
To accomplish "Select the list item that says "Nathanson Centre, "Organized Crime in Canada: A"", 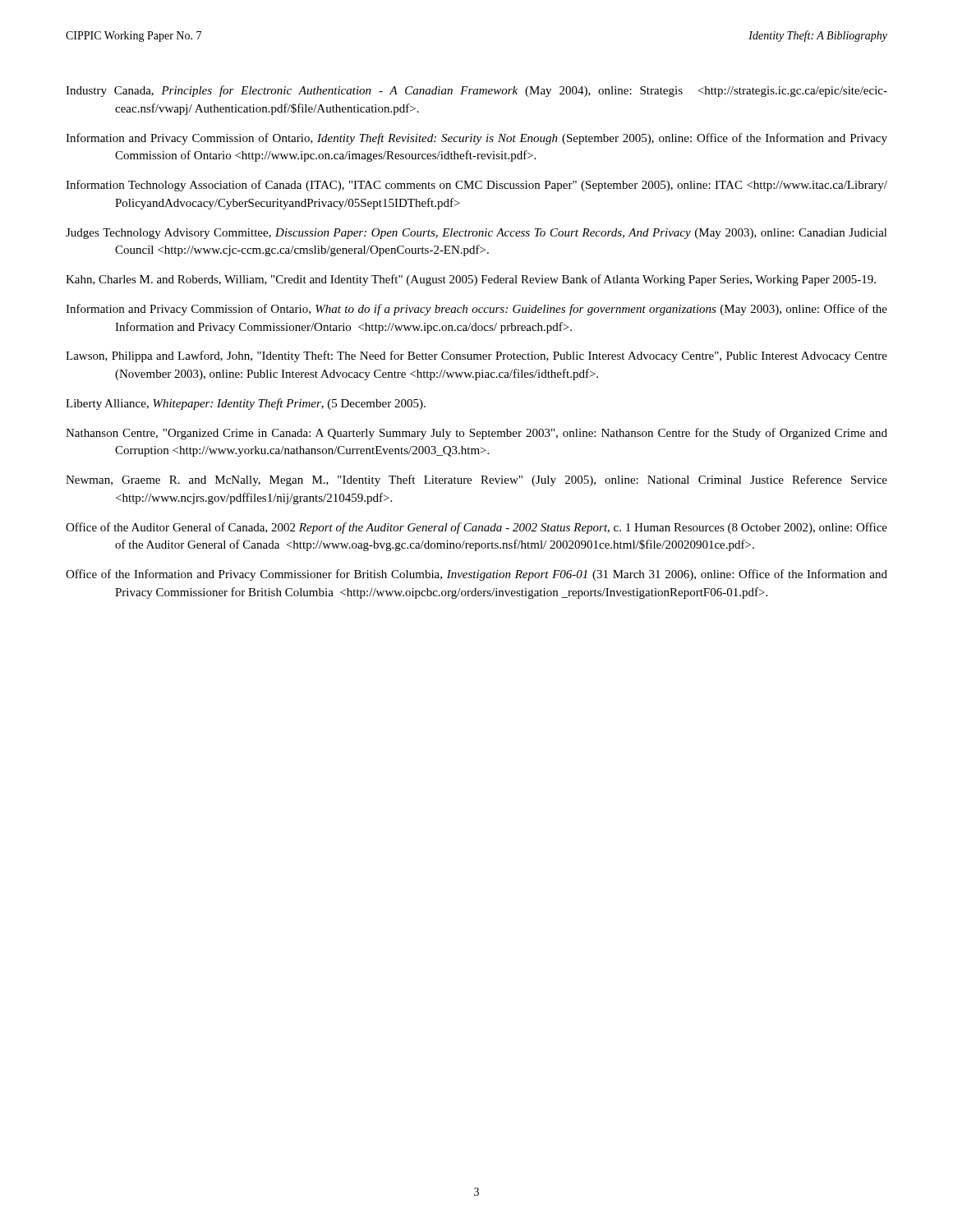I will (476, 441).
